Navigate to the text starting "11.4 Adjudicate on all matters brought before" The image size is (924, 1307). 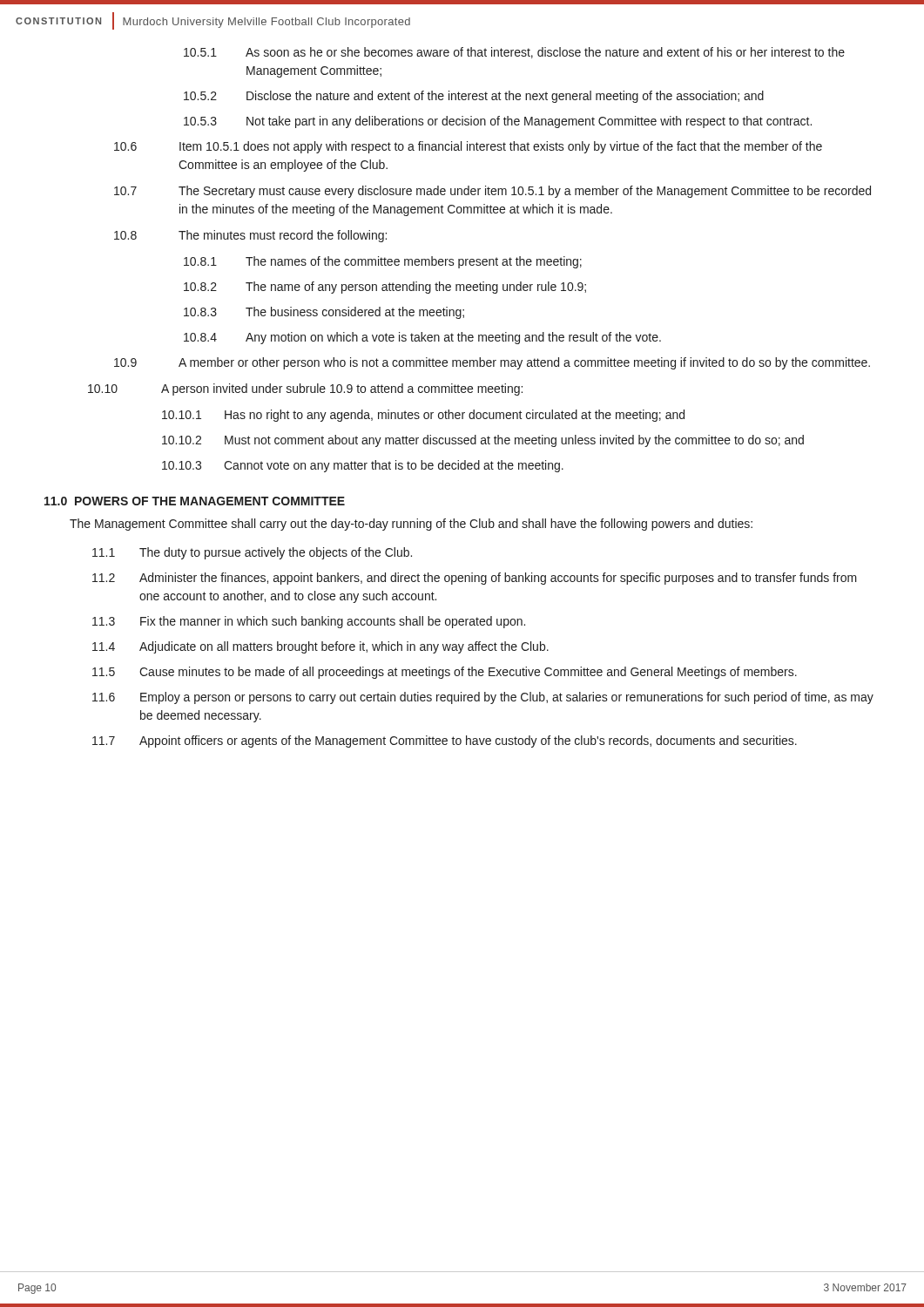click(486, 647)
